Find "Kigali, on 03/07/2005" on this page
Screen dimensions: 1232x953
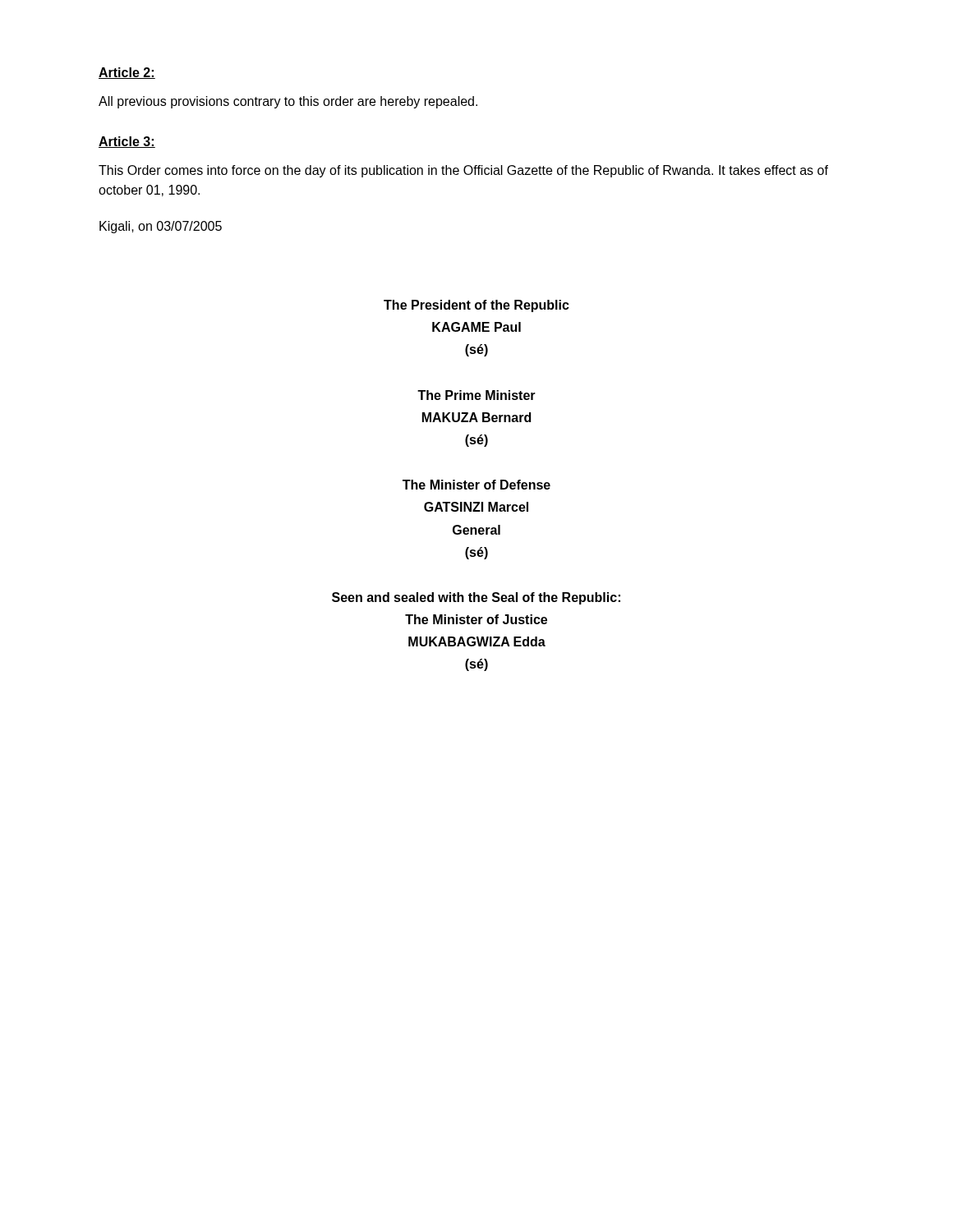[x=160, y=226]
